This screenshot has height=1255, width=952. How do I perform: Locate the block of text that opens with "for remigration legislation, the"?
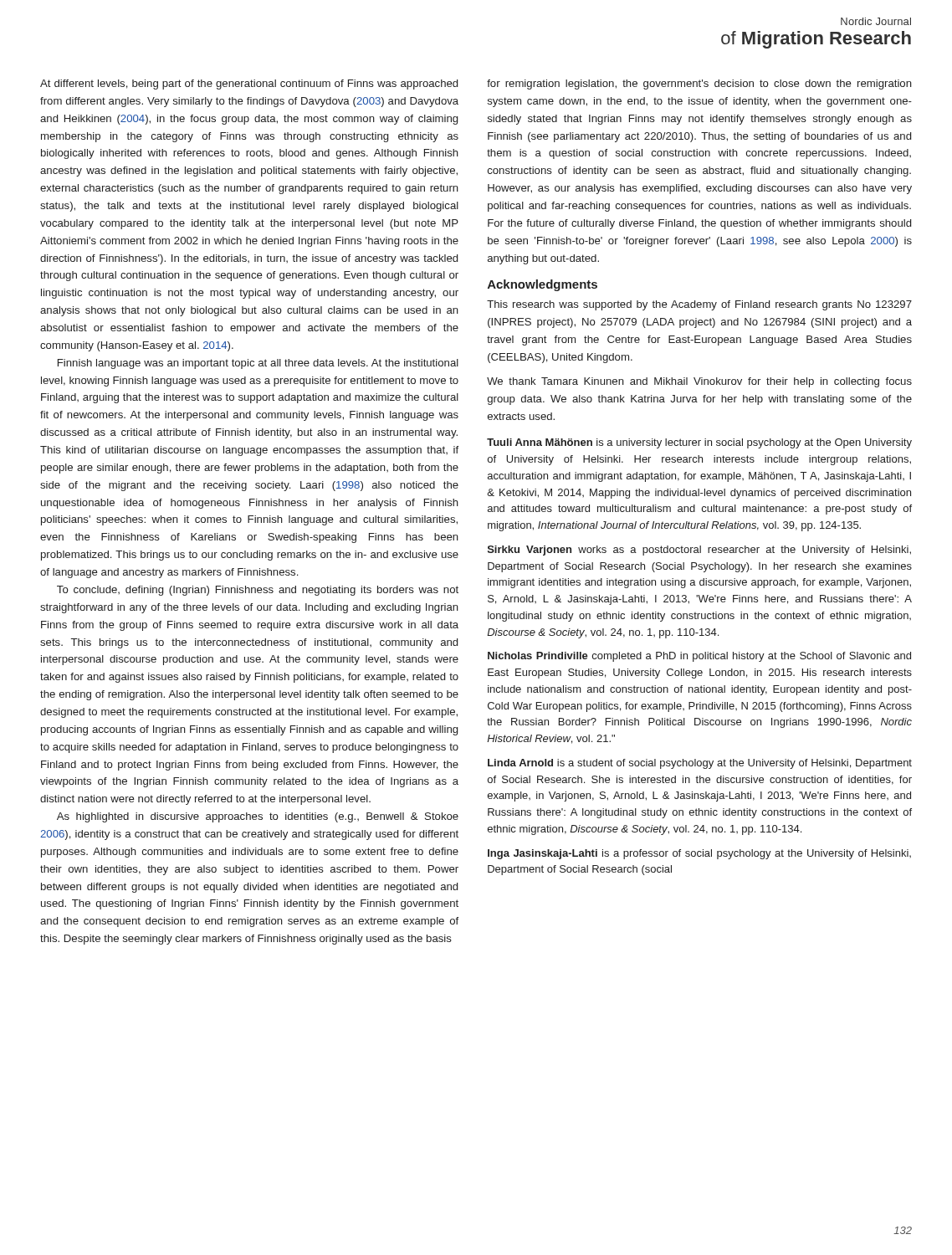tap(699, 171)
